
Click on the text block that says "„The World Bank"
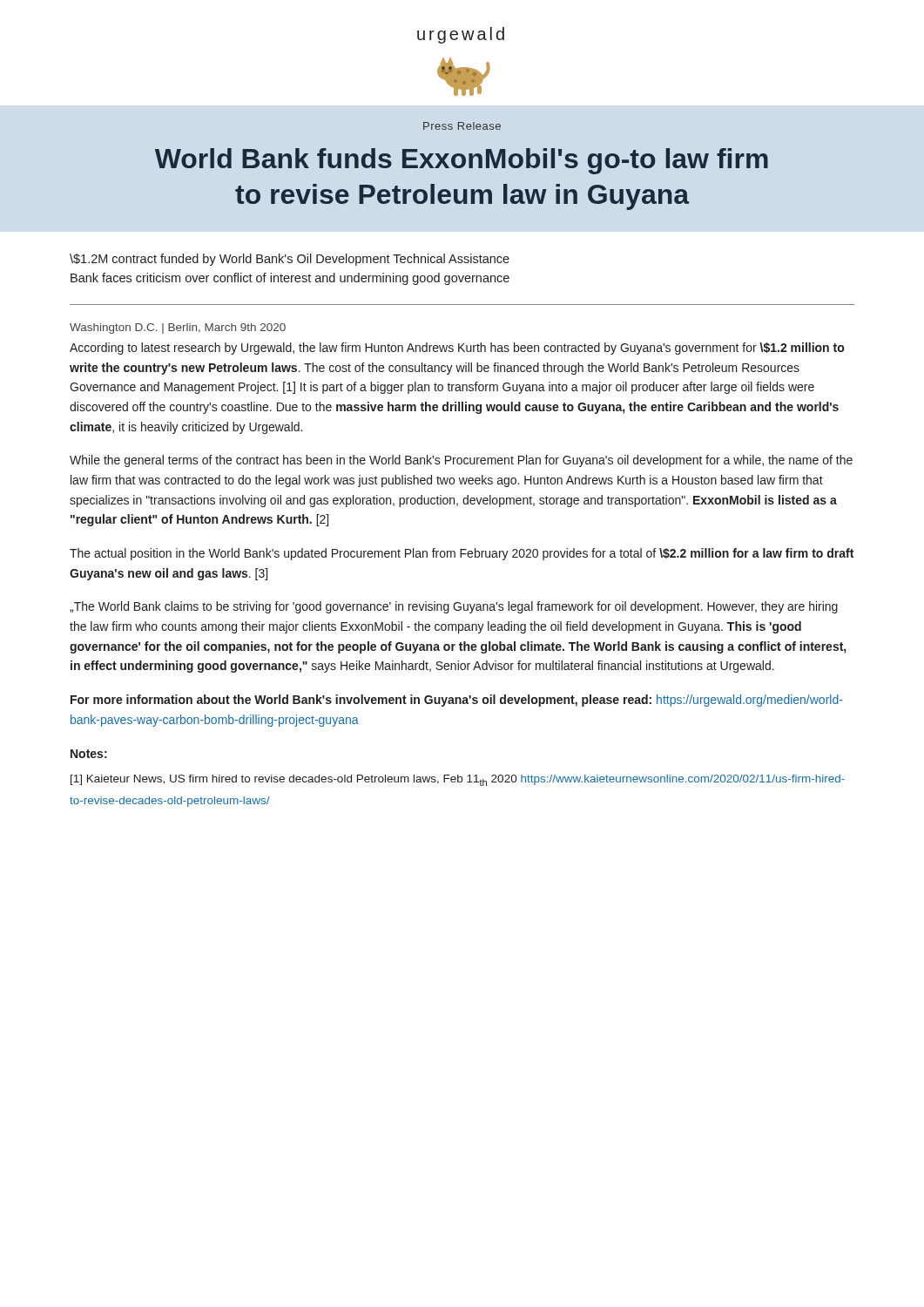pyautogui.click(x=462, y=637)
